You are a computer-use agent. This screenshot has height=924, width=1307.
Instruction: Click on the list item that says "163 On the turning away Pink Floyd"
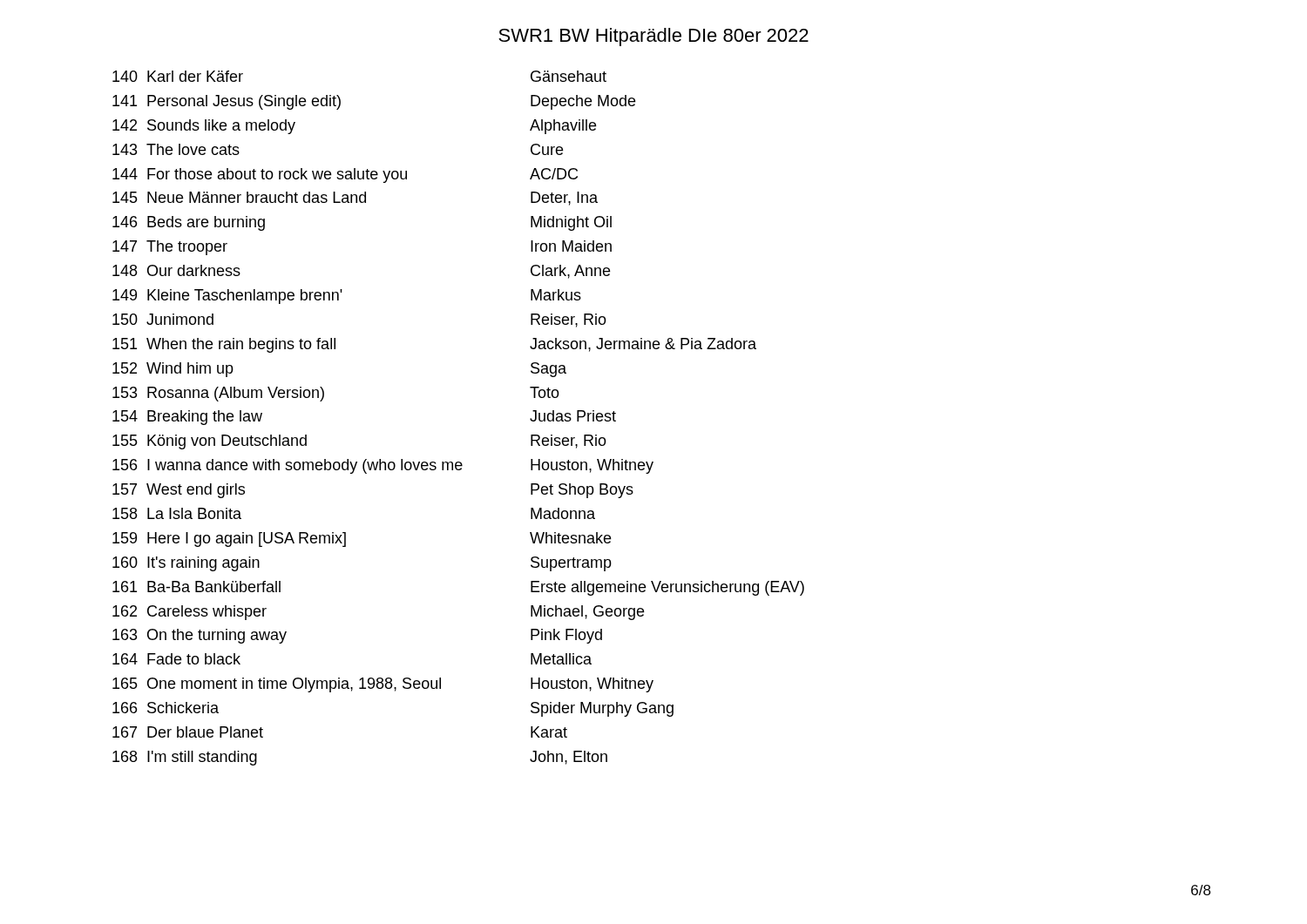pyautogui.click(x=200, y=636)
